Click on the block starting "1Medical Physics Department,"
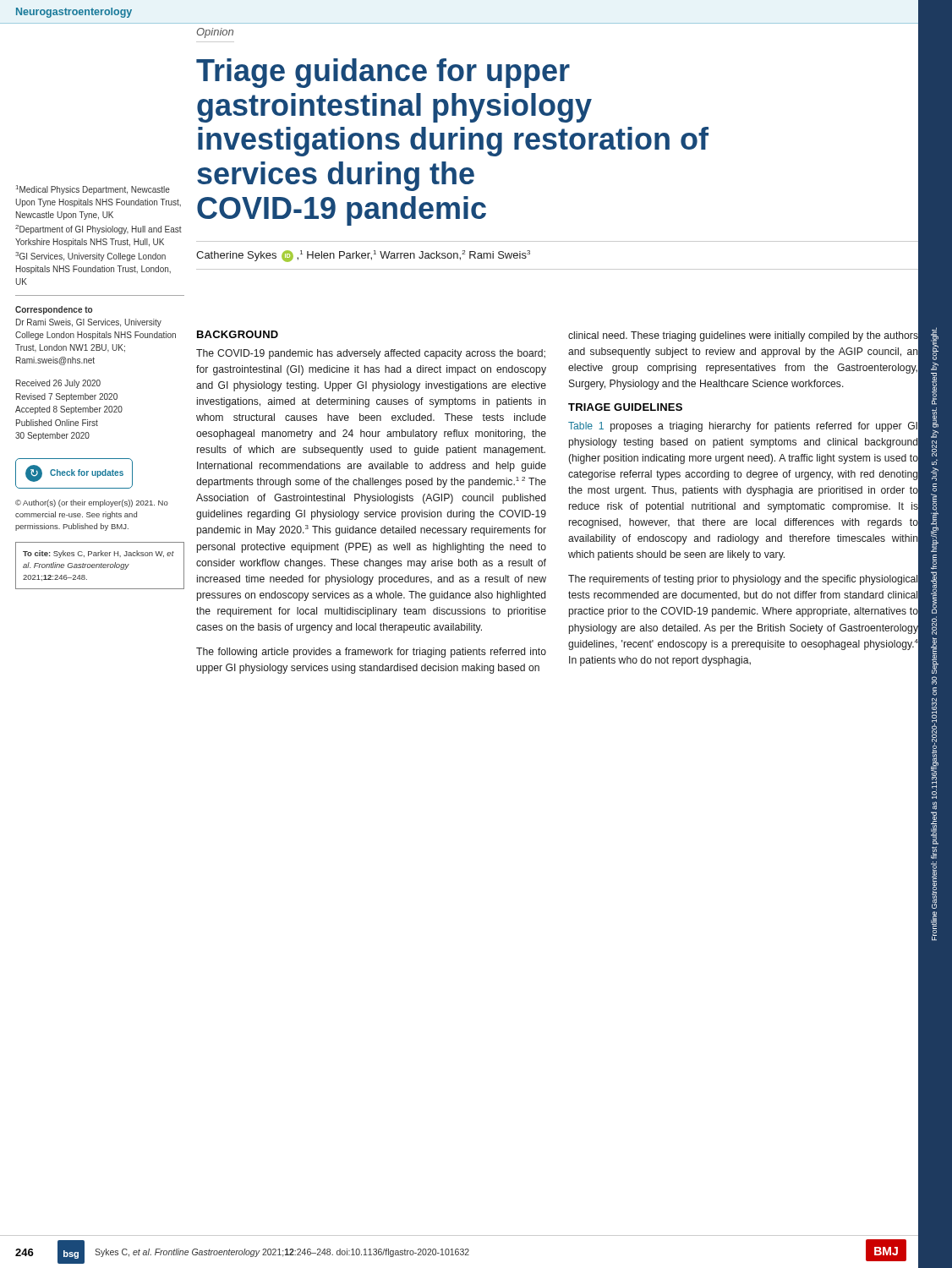 click(x=98, y=235)
